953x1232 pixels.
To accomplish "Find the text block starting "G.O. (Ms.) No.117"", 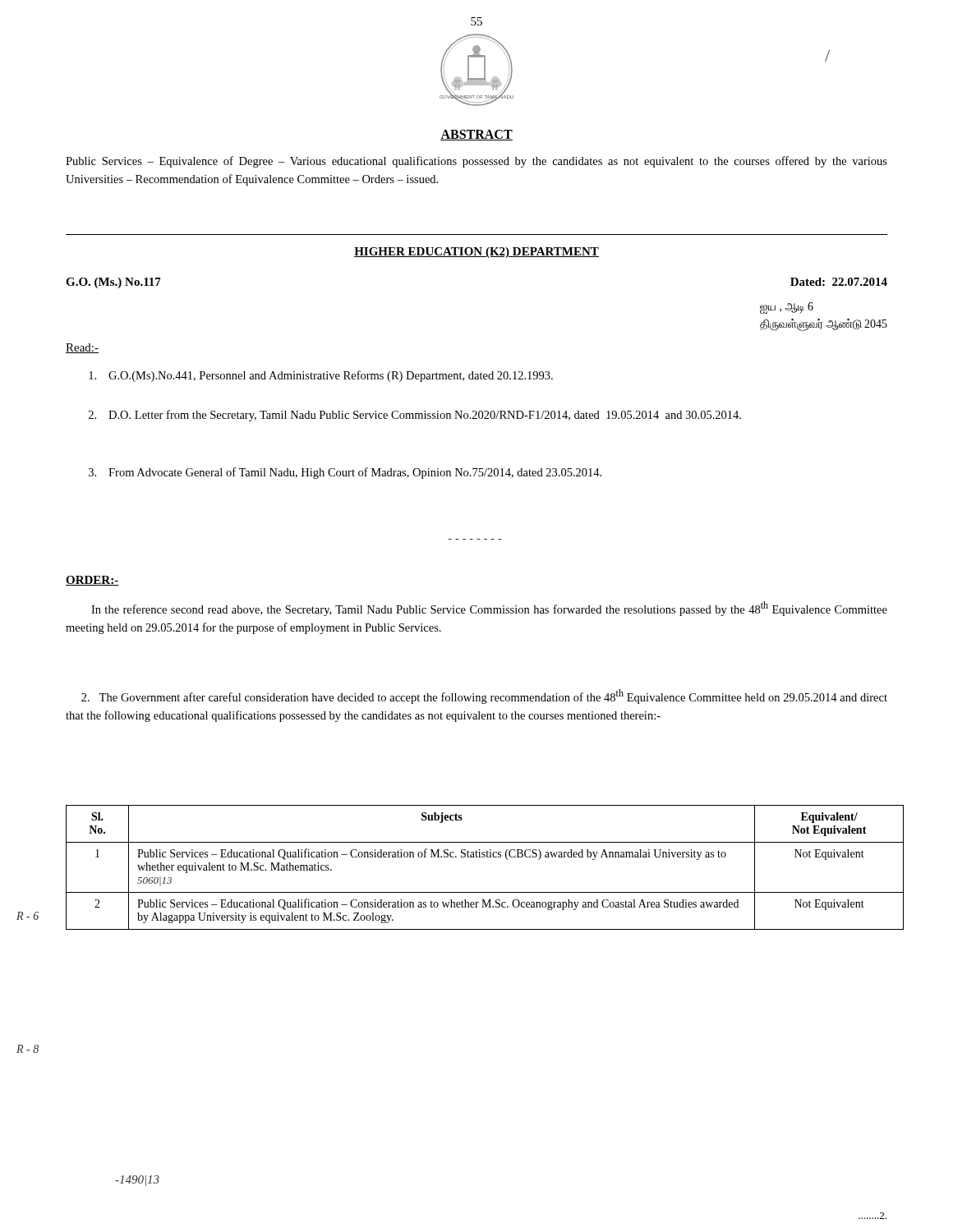I will pyautogui.click(x=113, y=282).
